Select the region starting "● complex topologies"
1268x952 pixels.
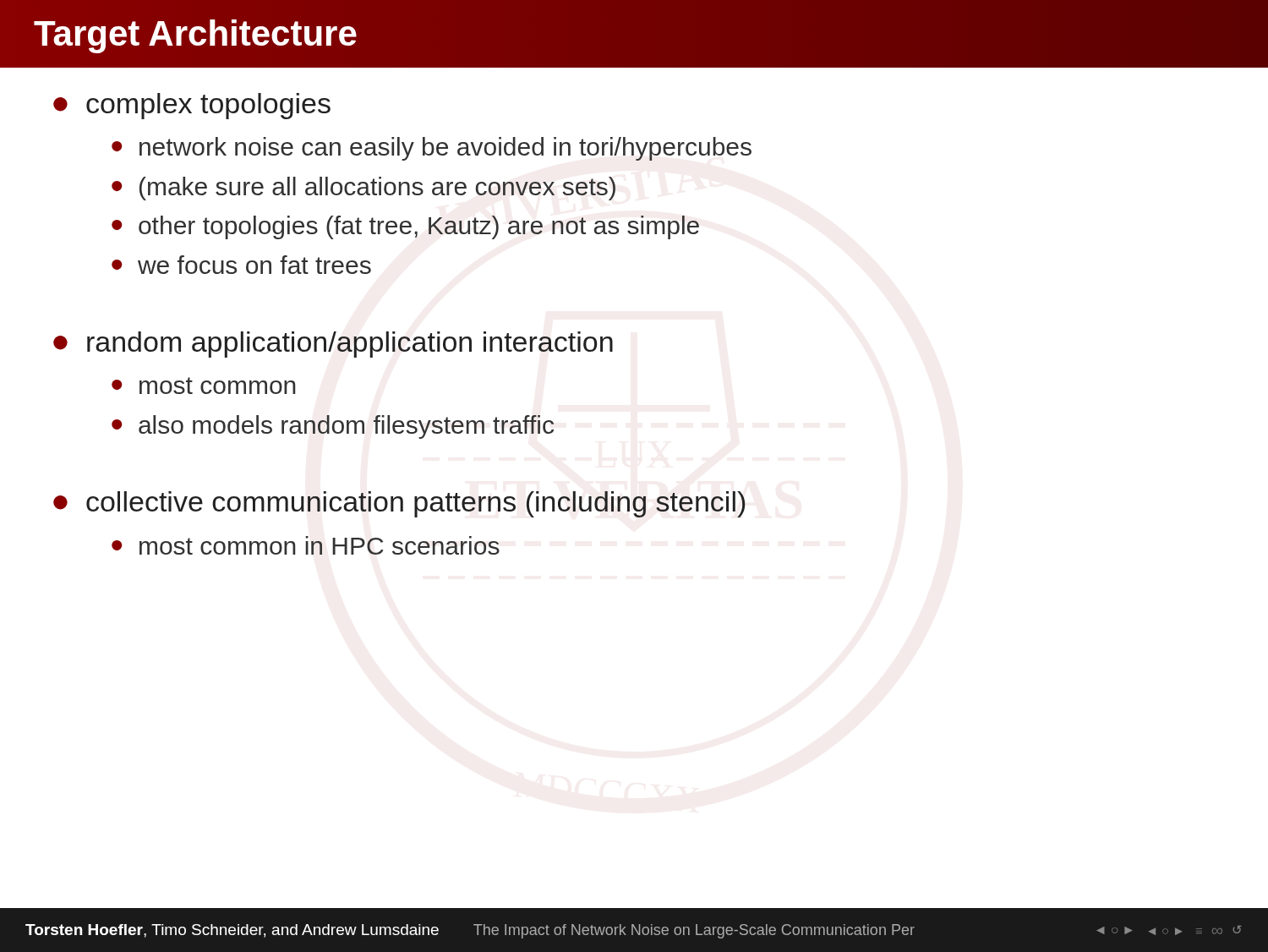191,103
